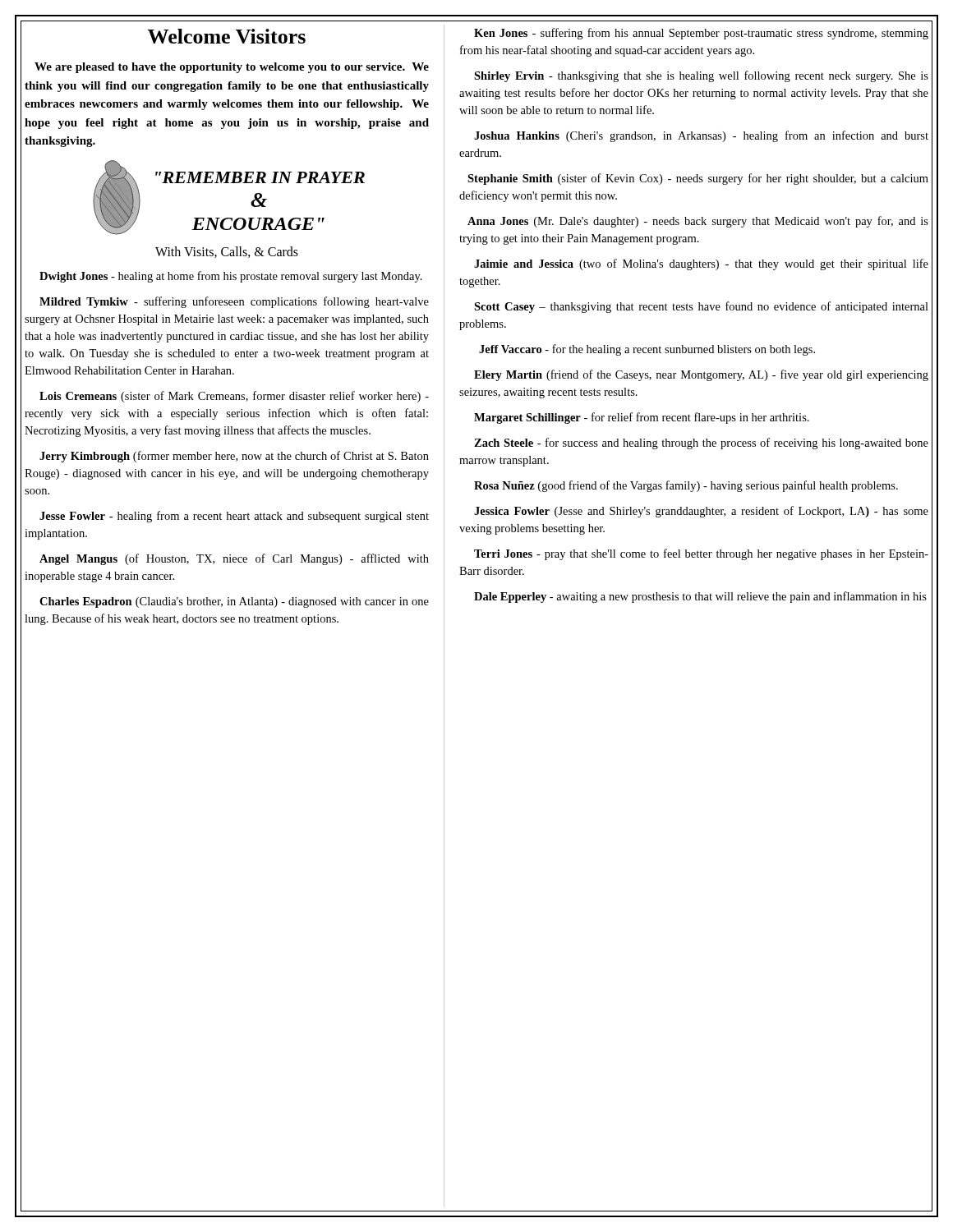Find the block on this page that starts "Stephanie Smith (sister of Kevin Cox)"
This screenshot has height=1232, width=953.
(694, 187)
